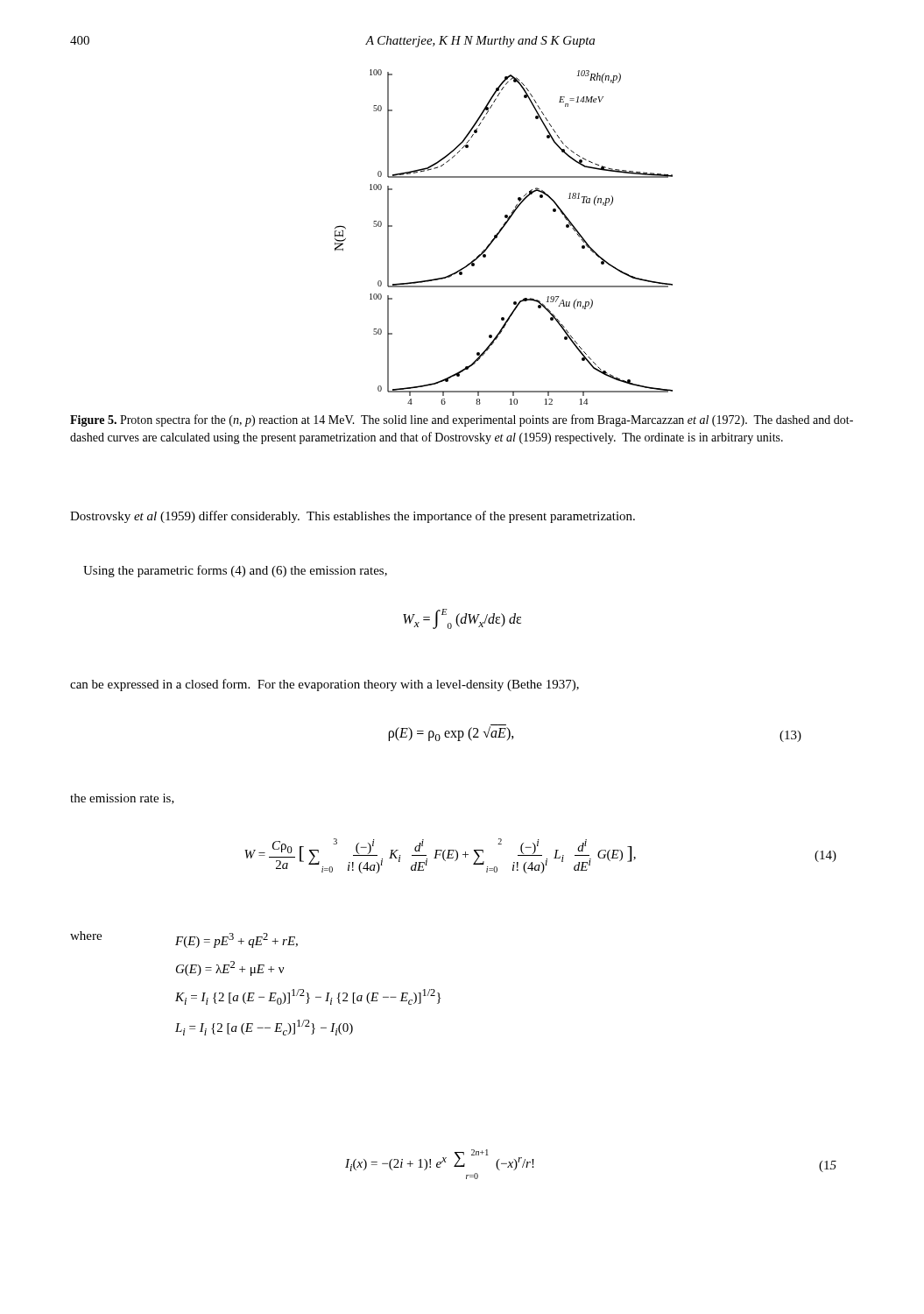Click on the element starting "Dostrovsky et al (1959)"
Image resolution: width=924 pixels, height=1314 pixels.
(353, 516)
